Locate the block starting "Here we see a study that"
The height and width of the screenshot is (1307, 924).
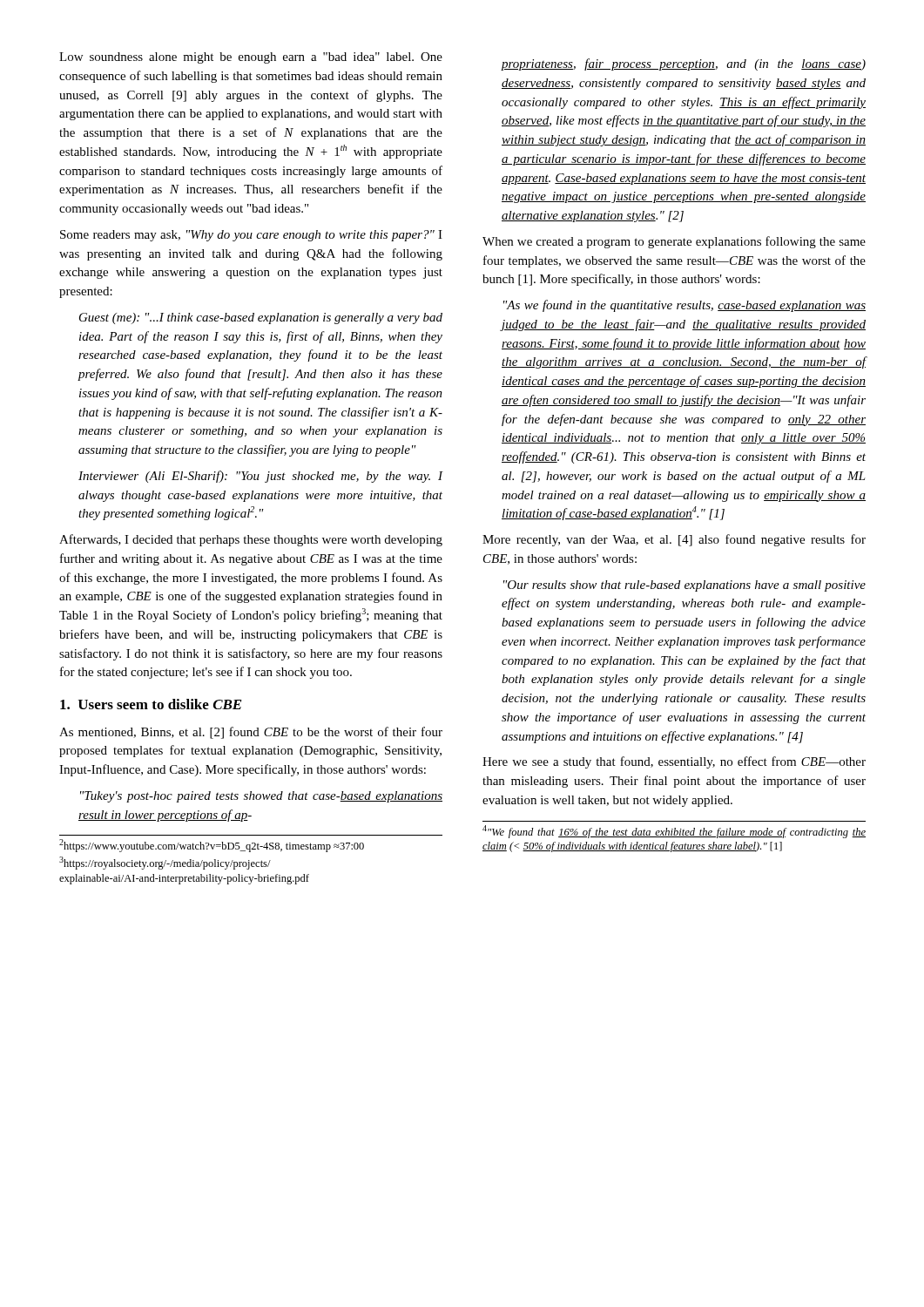tap(674, 782)
